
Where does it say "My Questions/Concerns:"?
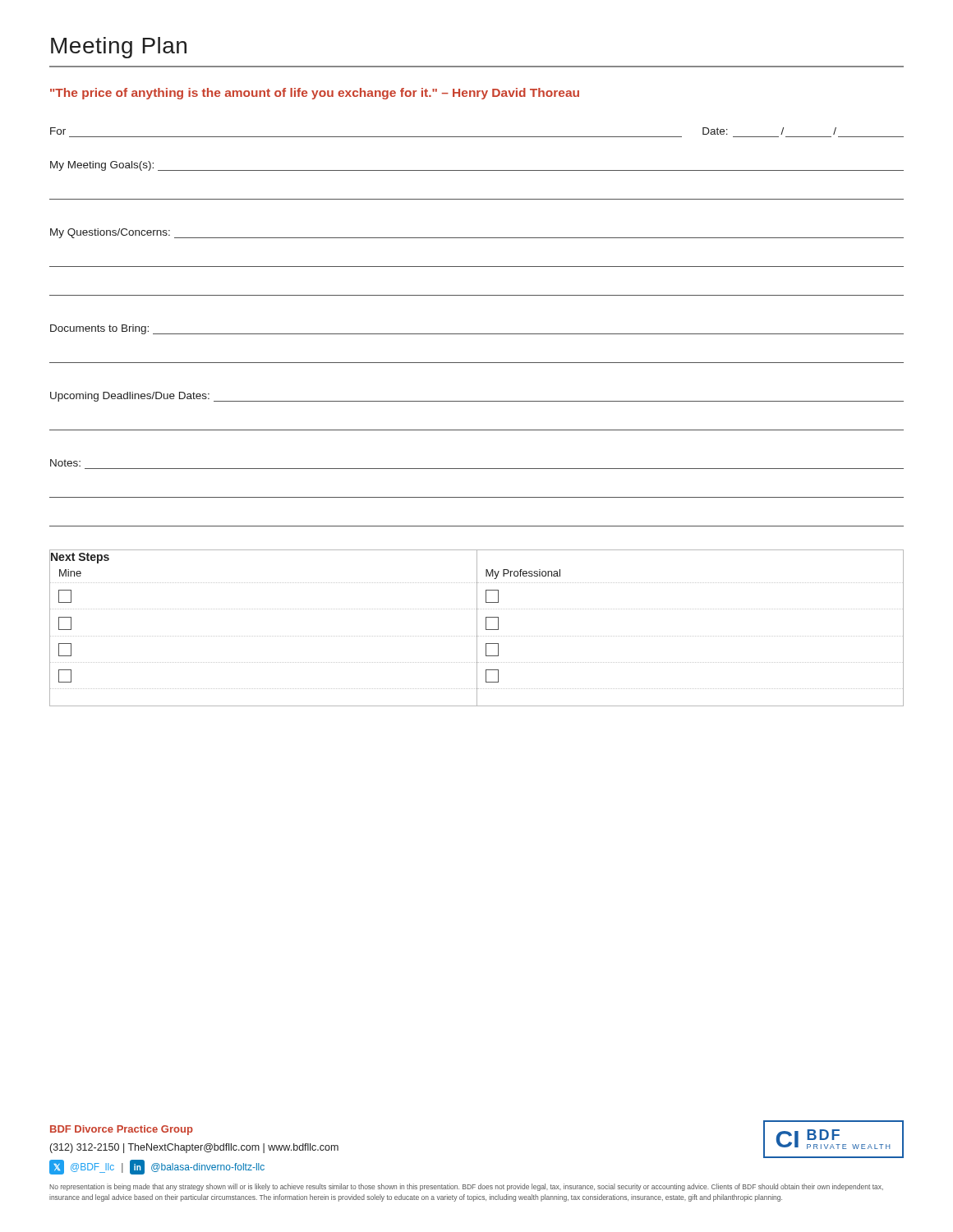click(x=476, y=259)
